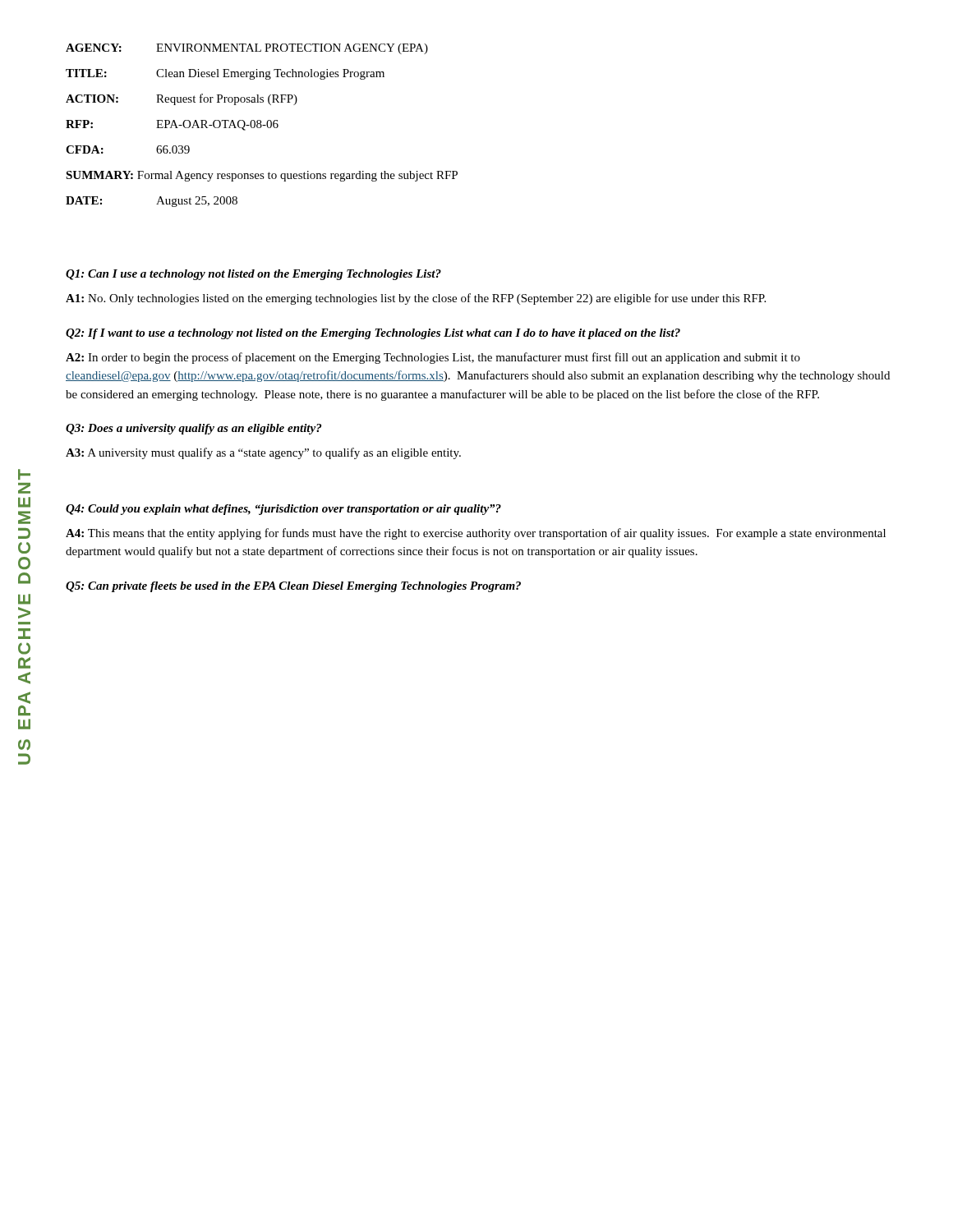The height and width of the screenshot is (1232, 953).
Task: Select the text block with the text "SUMMARY: Formal Agency"
Action: (x=262, y=175)
